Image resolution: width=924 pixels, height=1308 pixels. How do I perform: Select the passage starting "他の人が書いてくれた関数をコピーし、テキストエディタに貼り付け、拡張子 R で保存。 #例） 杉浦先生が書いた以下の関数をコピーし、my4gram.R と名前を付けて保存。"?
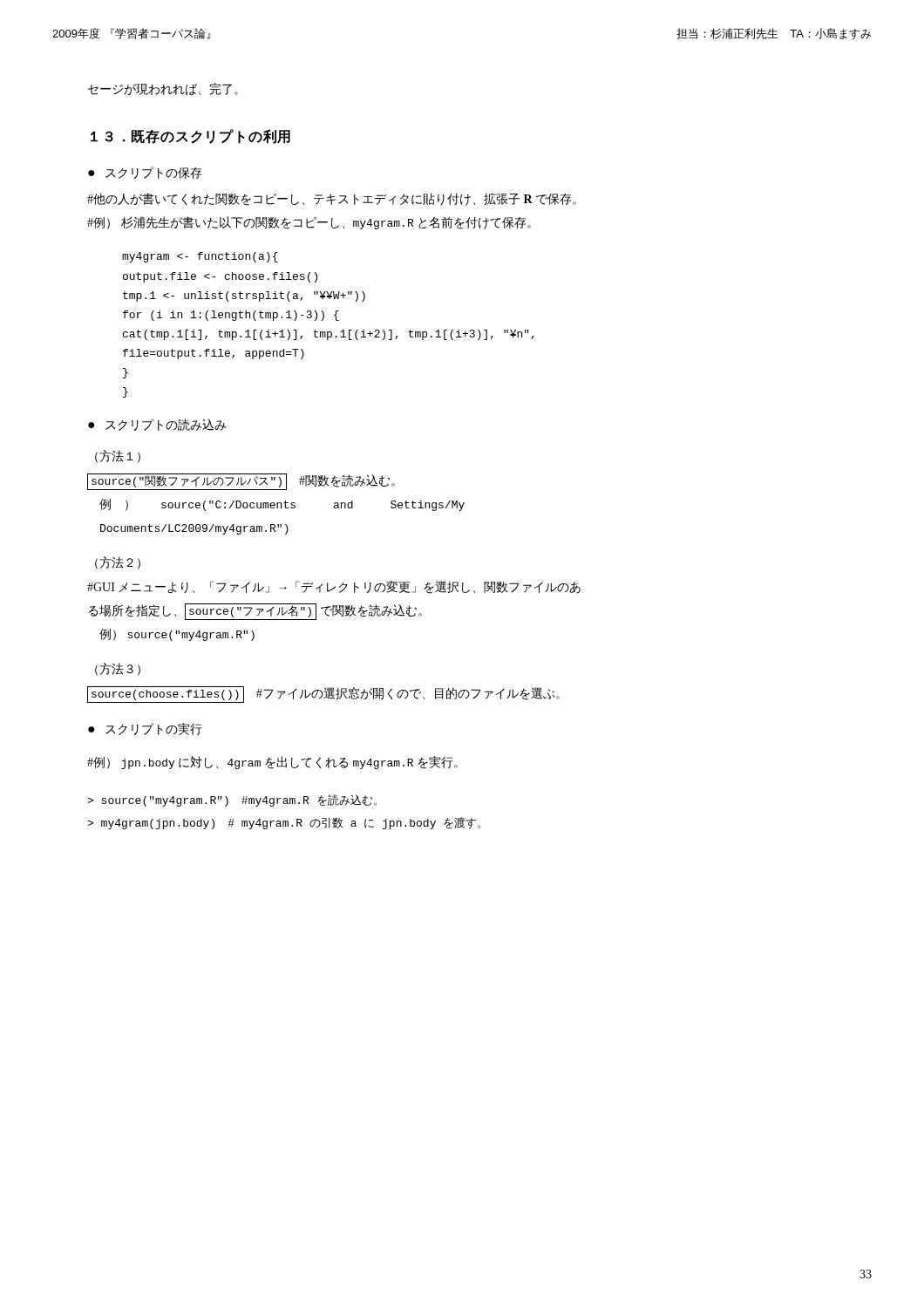336,212
